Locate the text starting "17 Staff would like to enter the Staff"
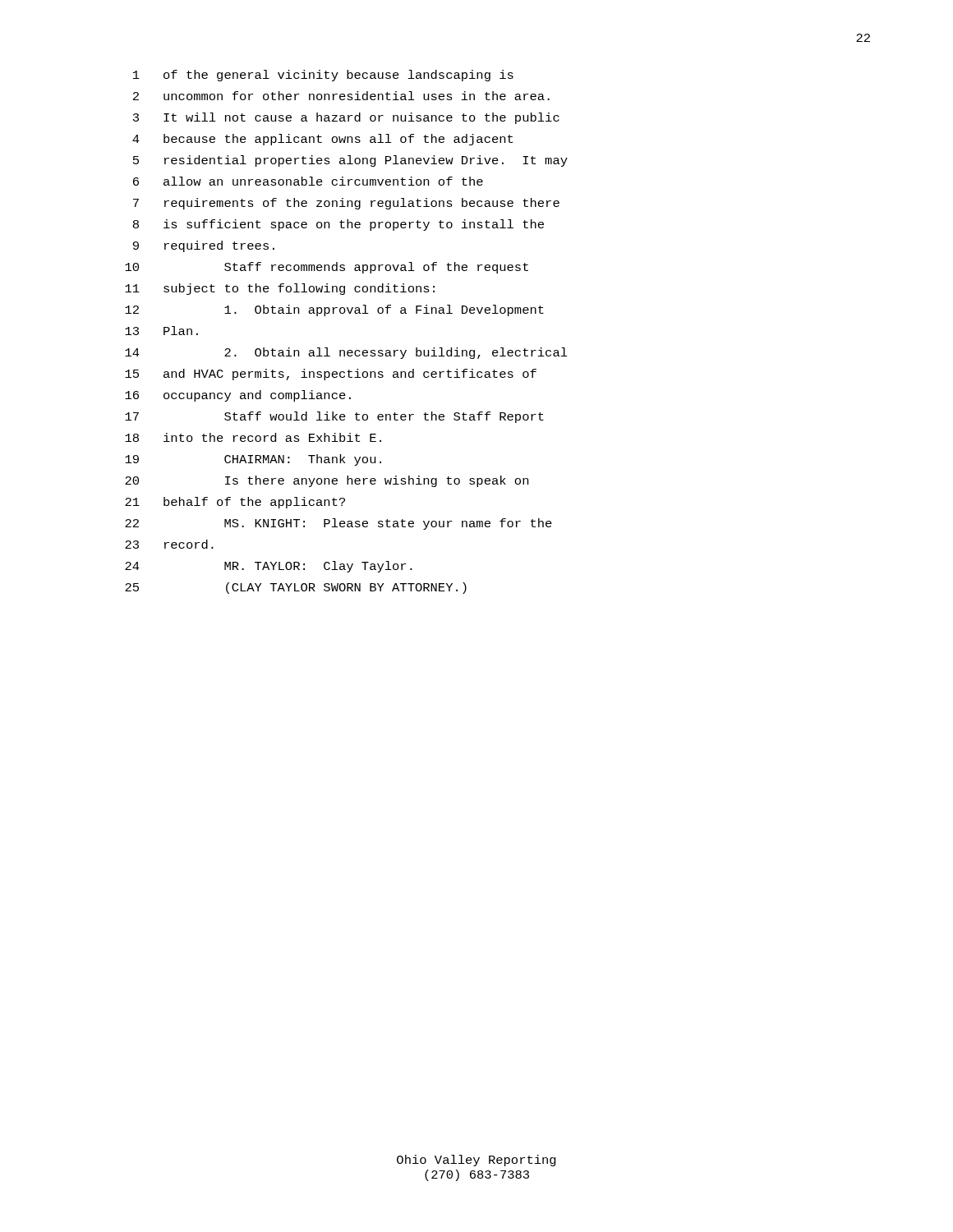 [x=481, y=418]
